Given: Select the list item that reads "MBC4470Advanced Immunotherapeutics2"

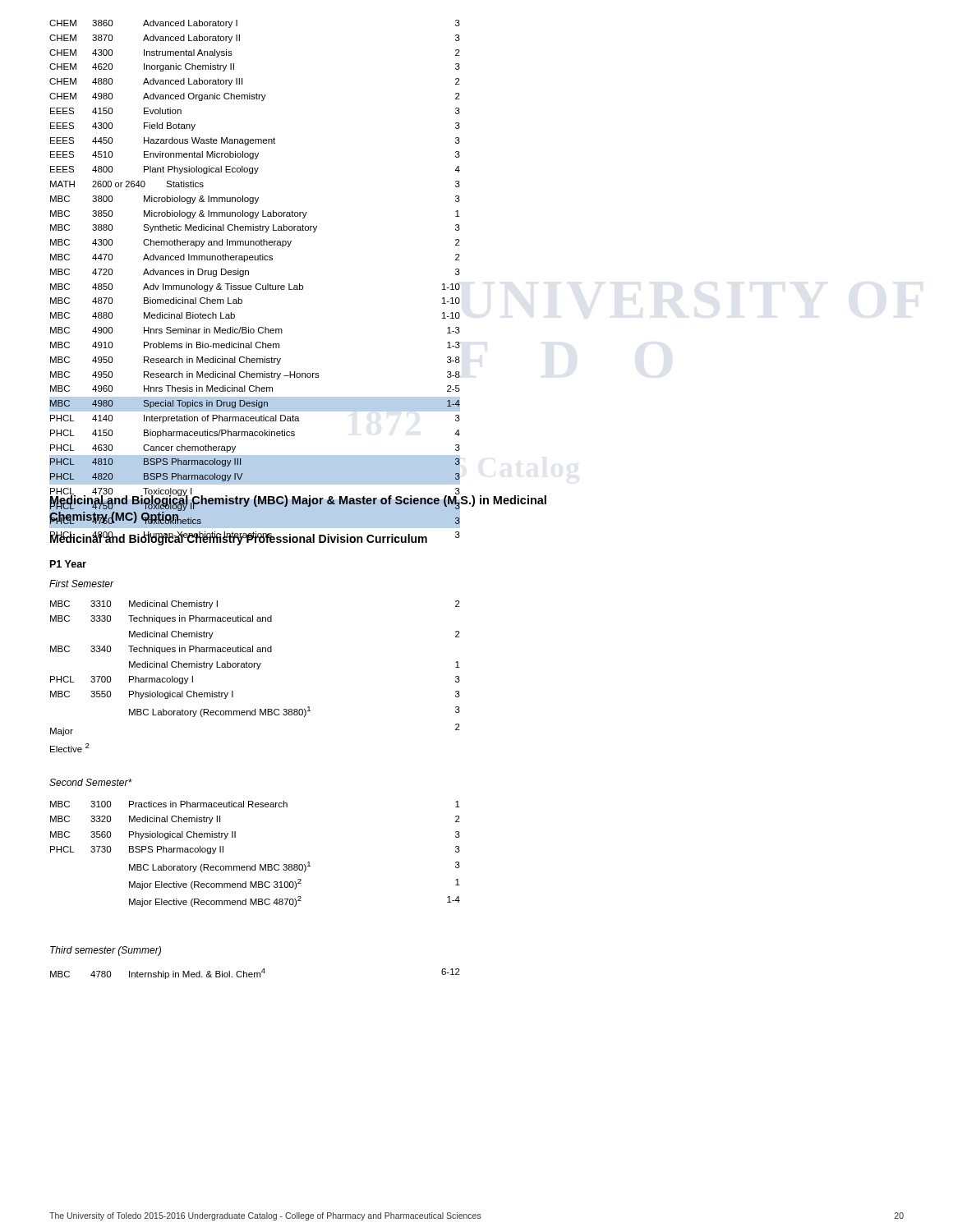Looking at the screenshot, I should pos(255,258).
